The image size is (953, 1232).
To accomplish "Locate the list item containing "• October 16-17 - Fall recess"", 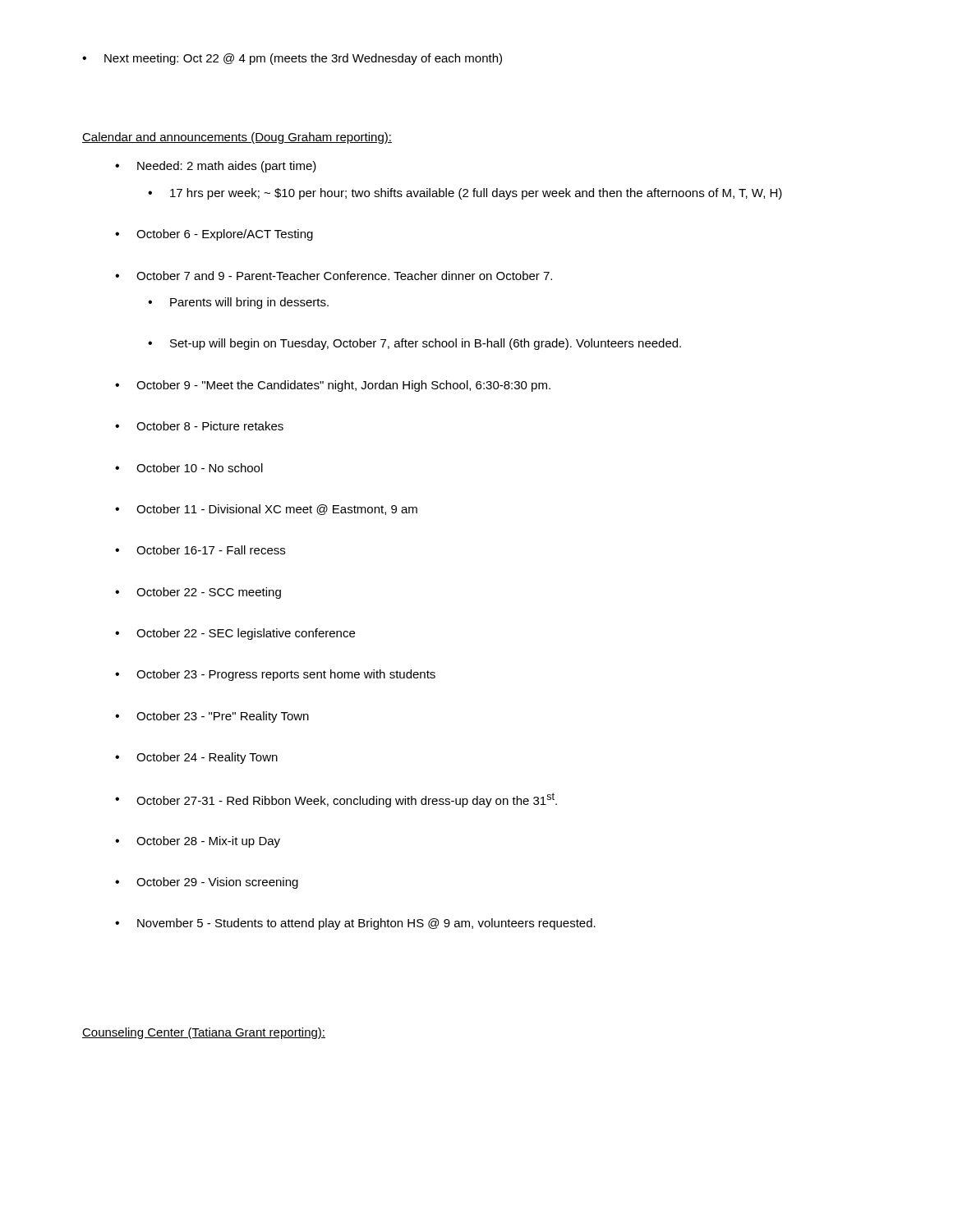I will (200, 550).
